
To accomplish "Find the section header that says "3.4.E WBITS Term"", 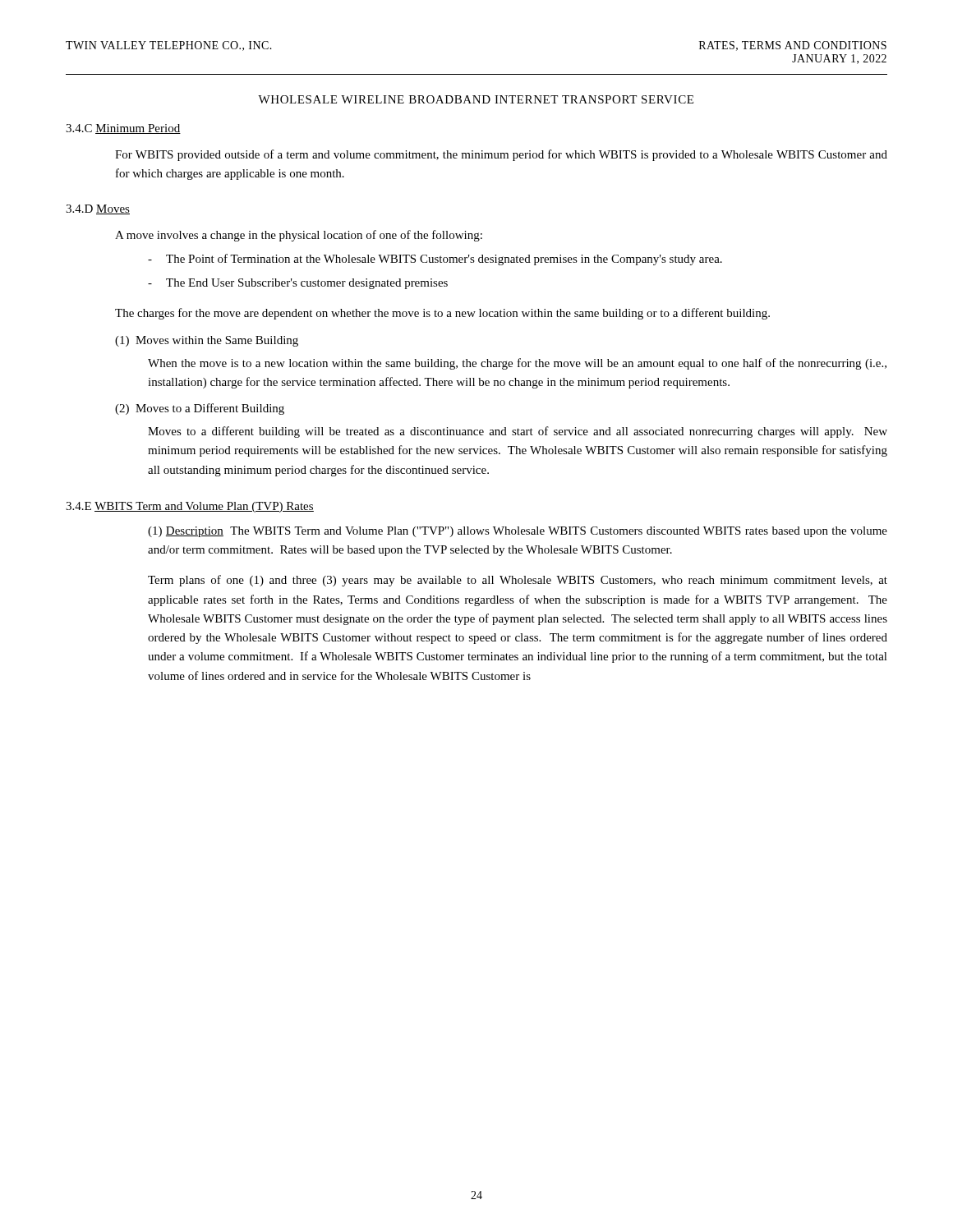I will click(x=190, y=506).
